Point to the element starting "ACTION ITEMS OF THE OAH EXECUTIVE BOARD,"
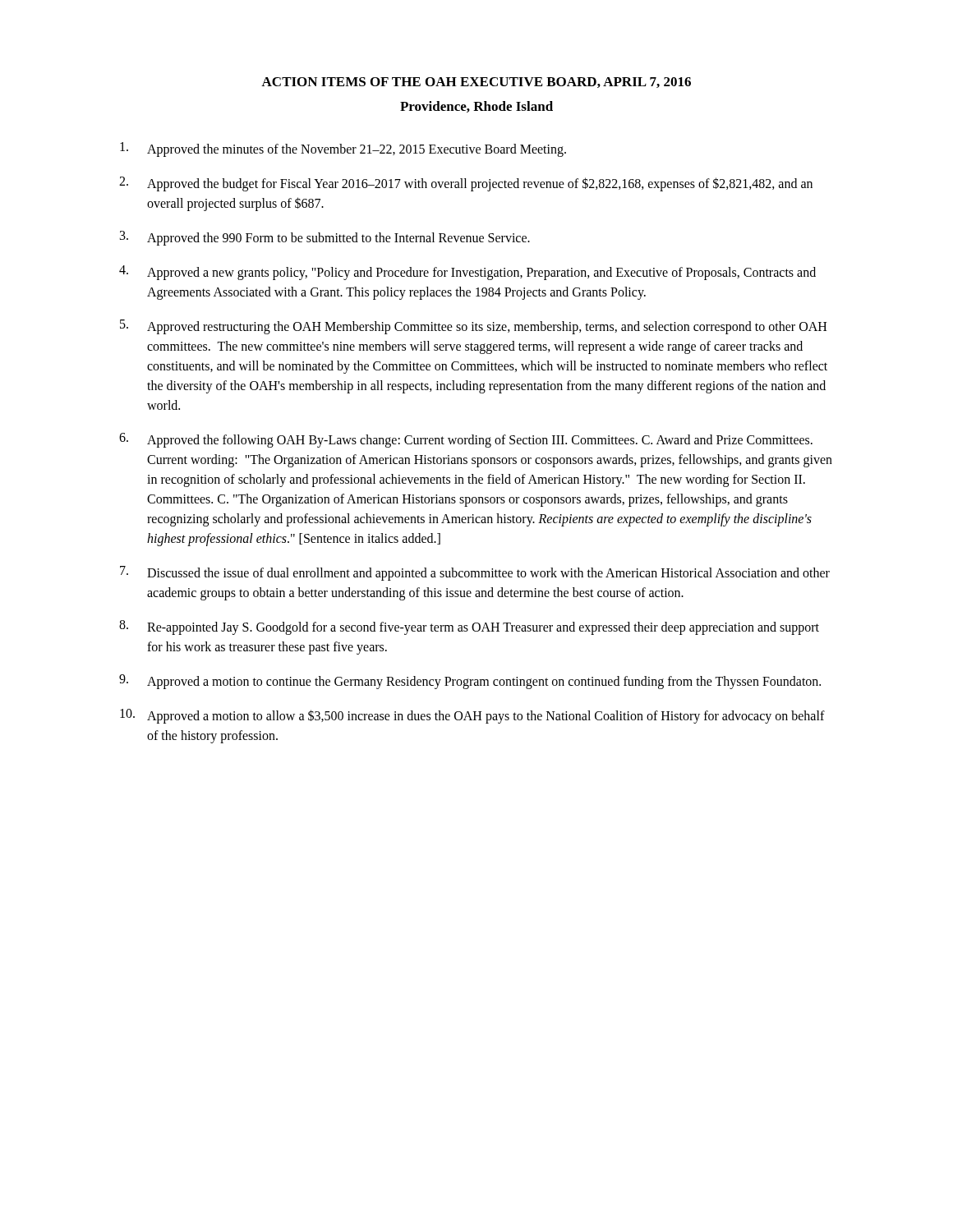This screenshot has height=1232, width=953. pos(476,94)
